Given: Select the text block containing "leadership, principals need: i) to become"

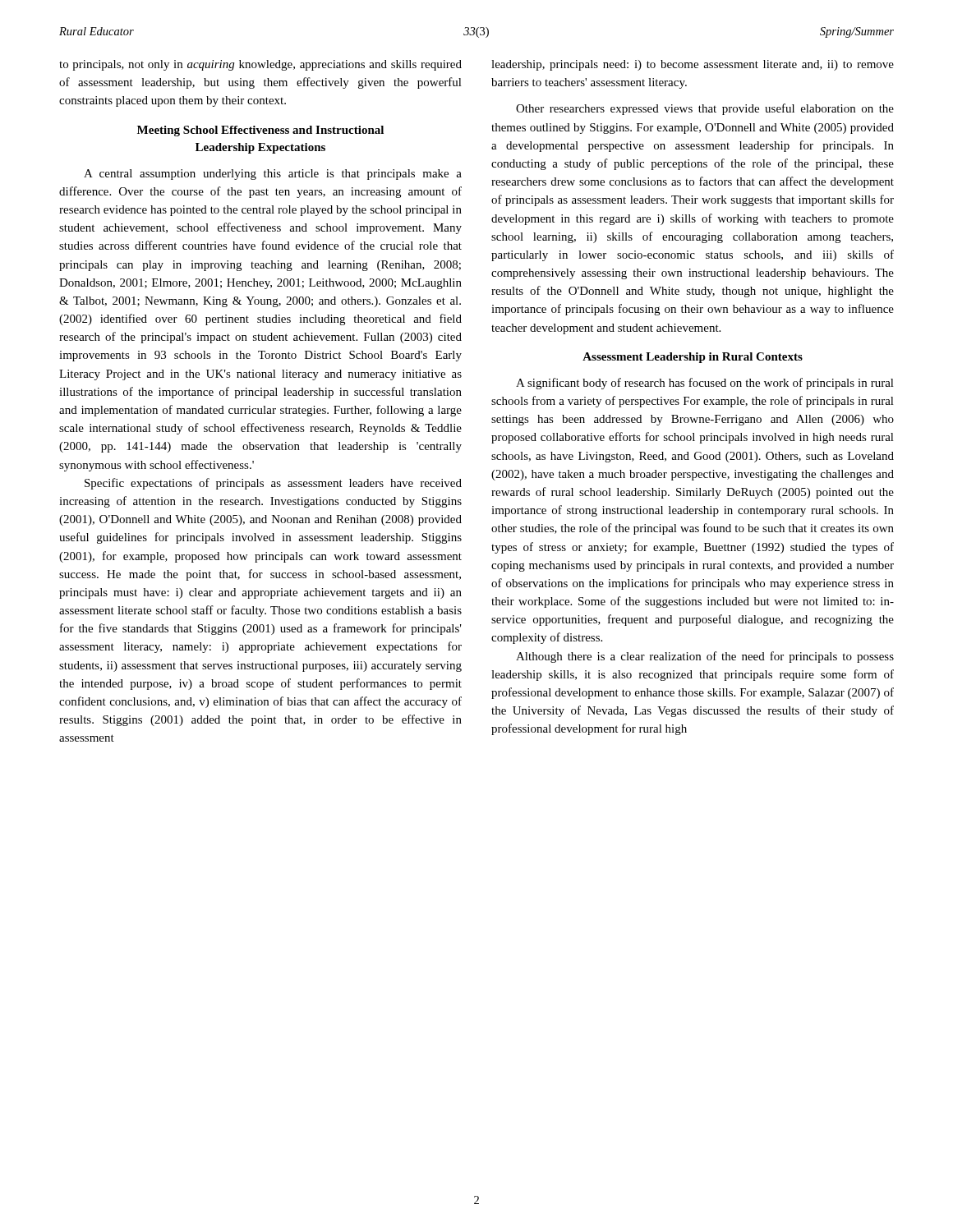Looking at the screenshot, I should click(693, 73).
